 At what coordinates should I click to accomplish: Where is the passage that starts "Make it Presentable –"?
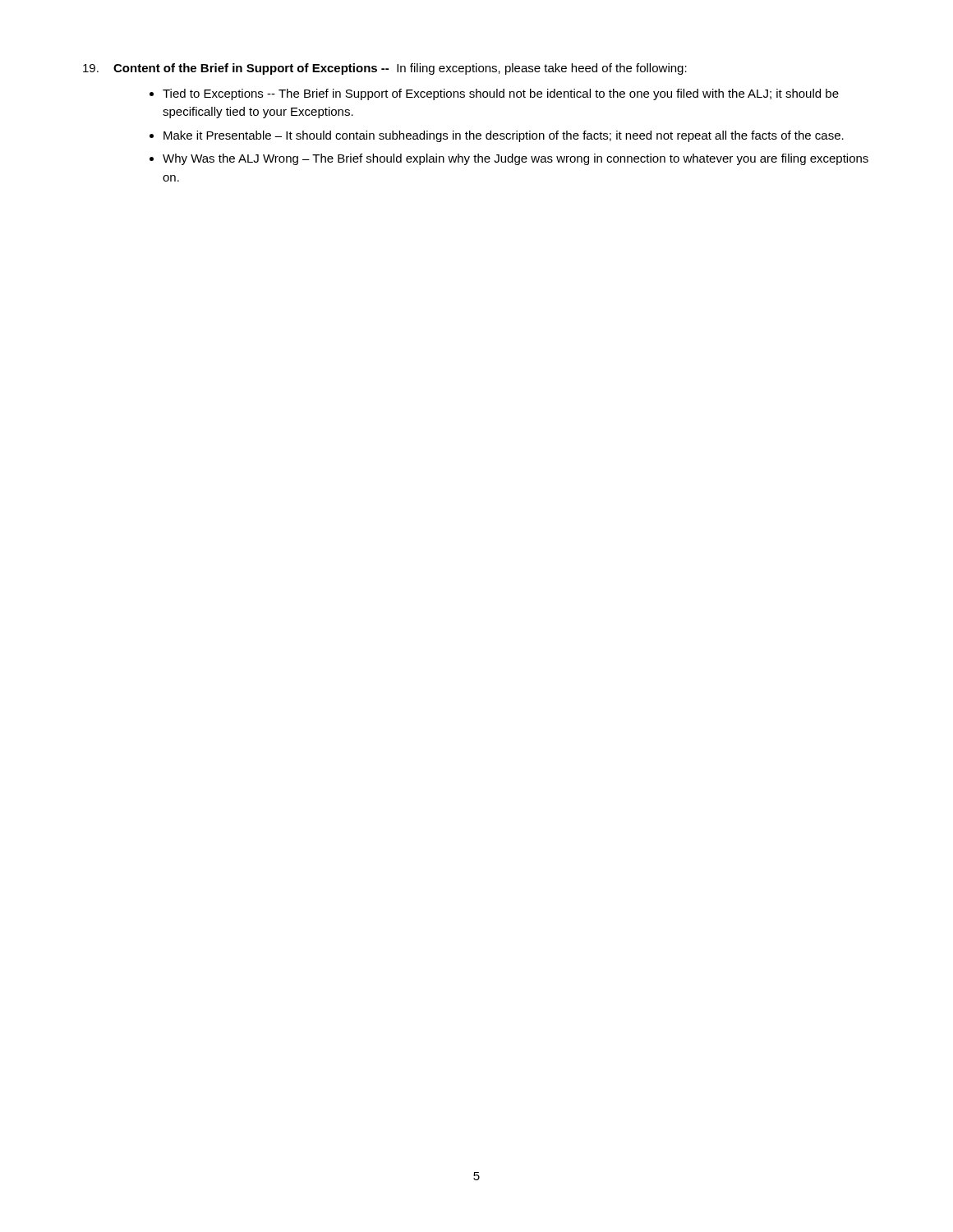(503, 135)
